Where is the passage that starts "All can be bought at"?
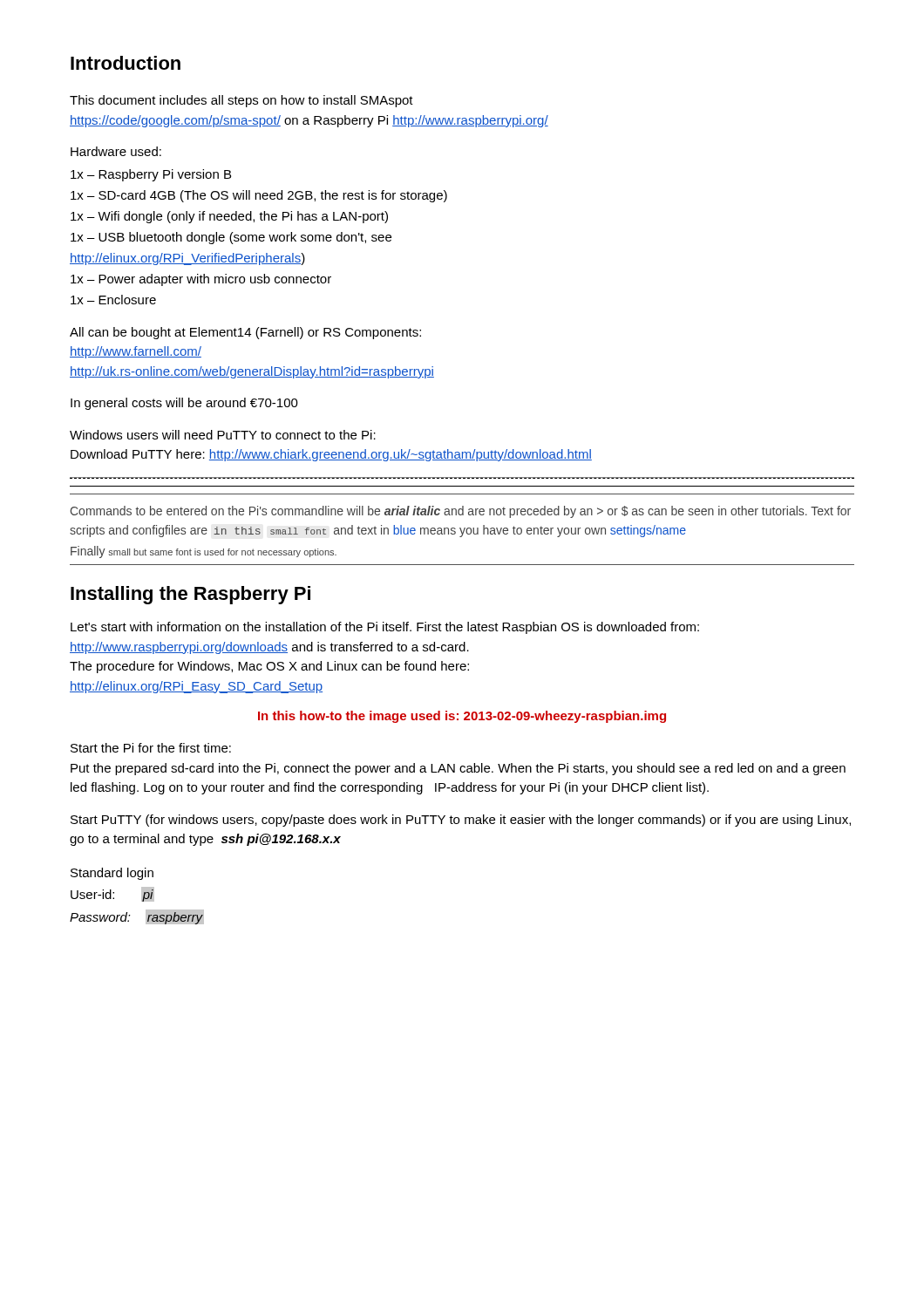 point(245,333)
